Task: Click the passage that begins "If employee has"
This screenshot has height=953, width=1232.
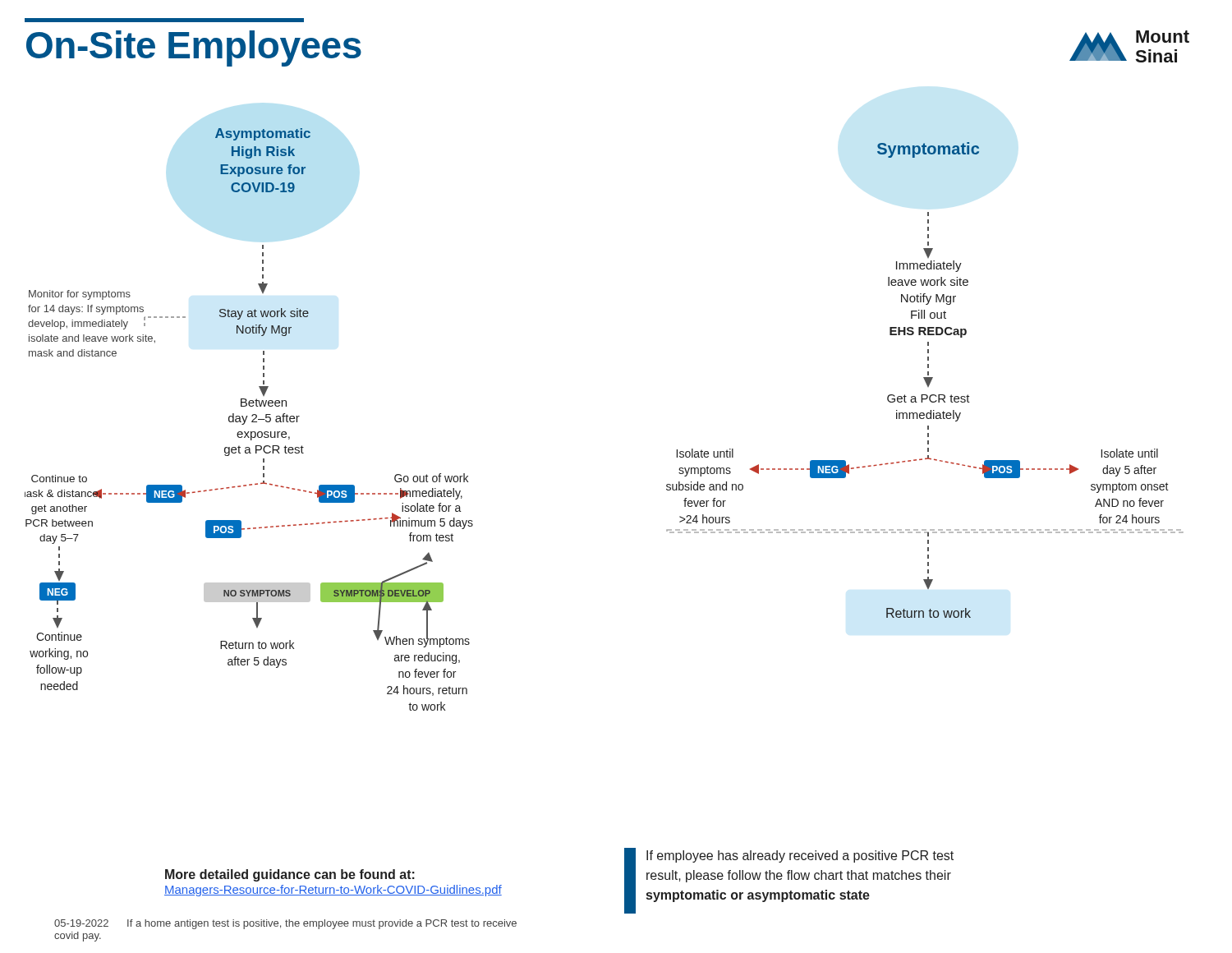Action: [789, 880]
